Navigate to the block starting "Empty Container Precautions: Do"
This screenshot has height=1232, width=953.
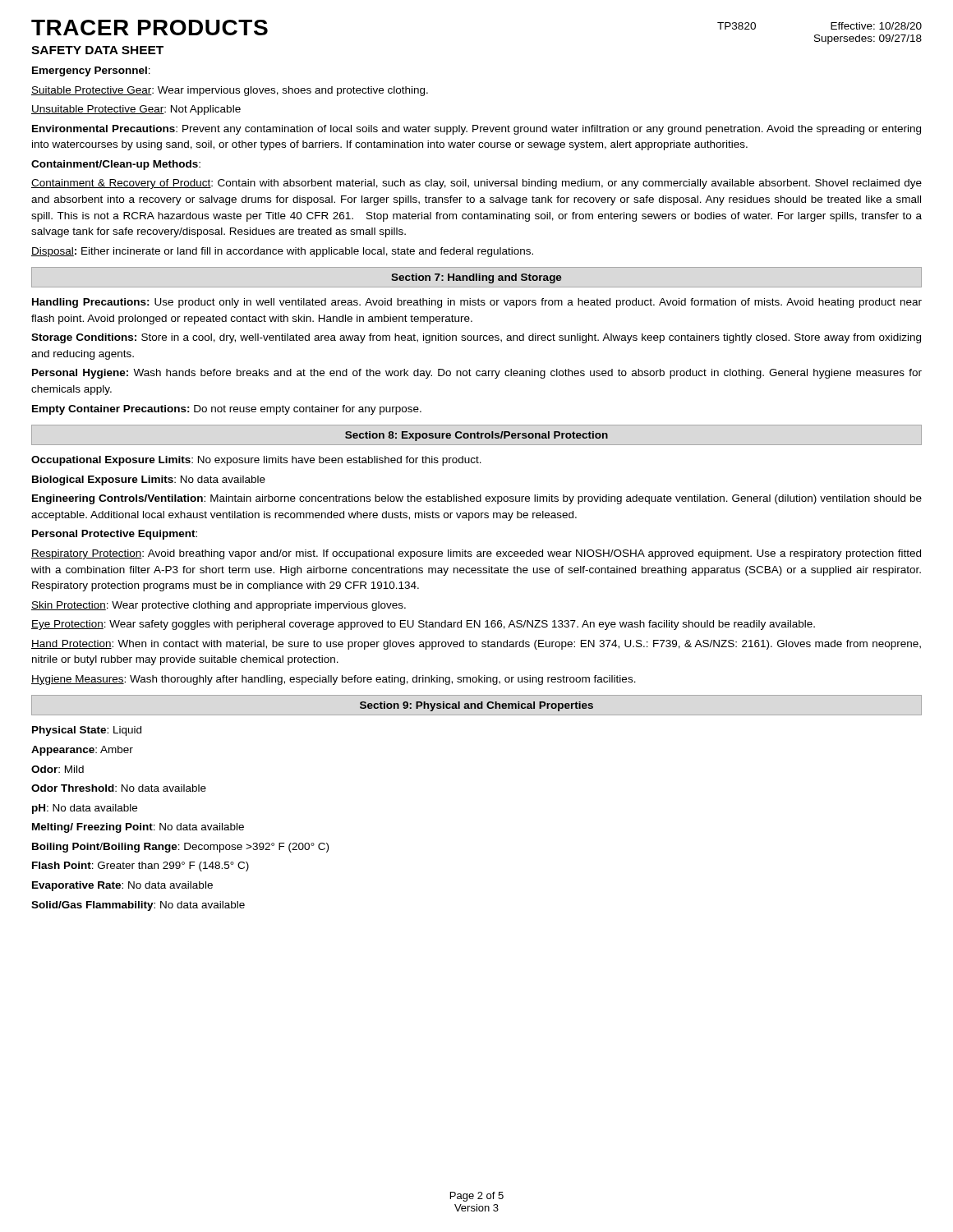click(x=227, y=408)
